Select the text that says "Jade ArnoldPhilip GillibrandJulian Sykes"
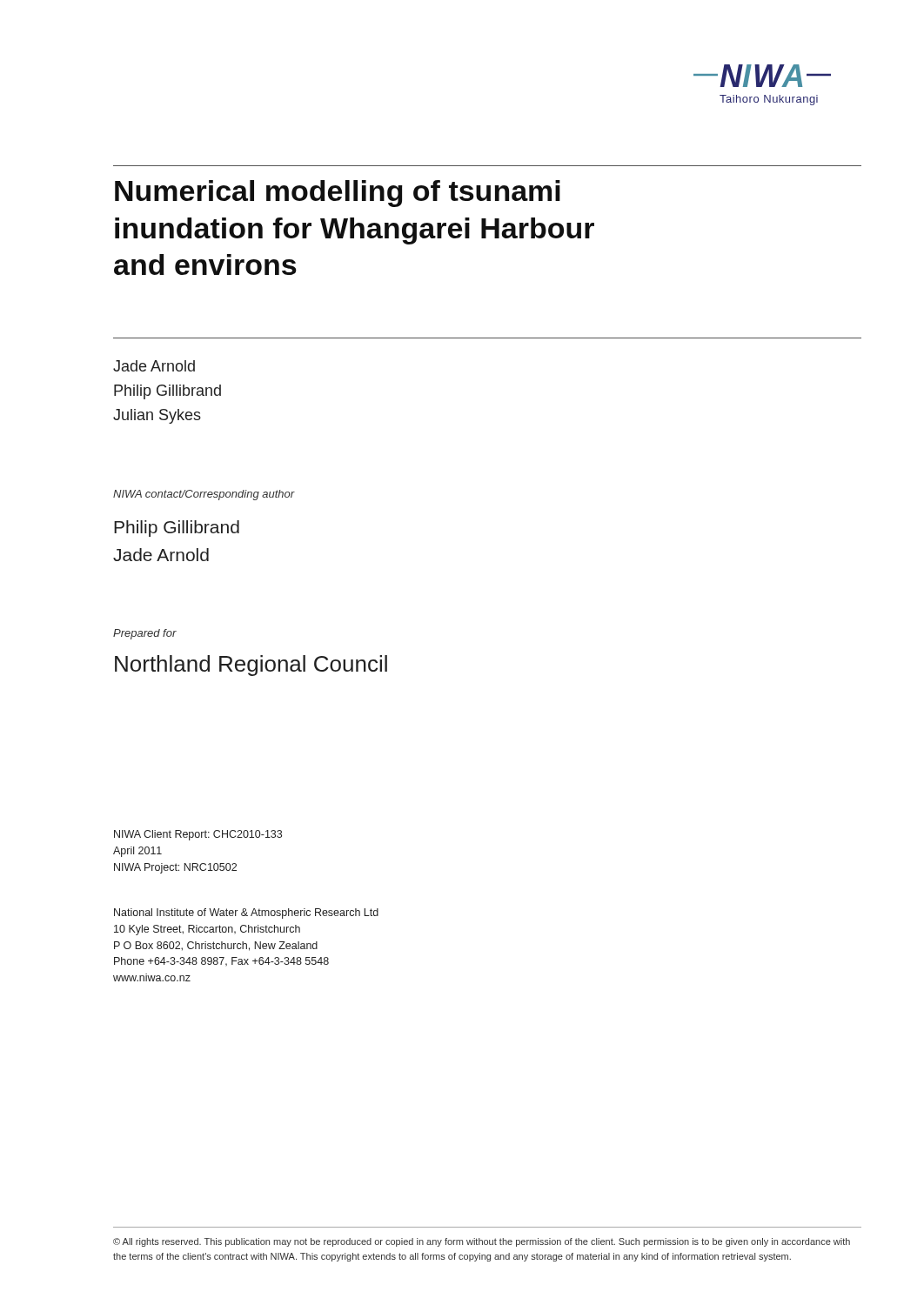 [168, 391]
